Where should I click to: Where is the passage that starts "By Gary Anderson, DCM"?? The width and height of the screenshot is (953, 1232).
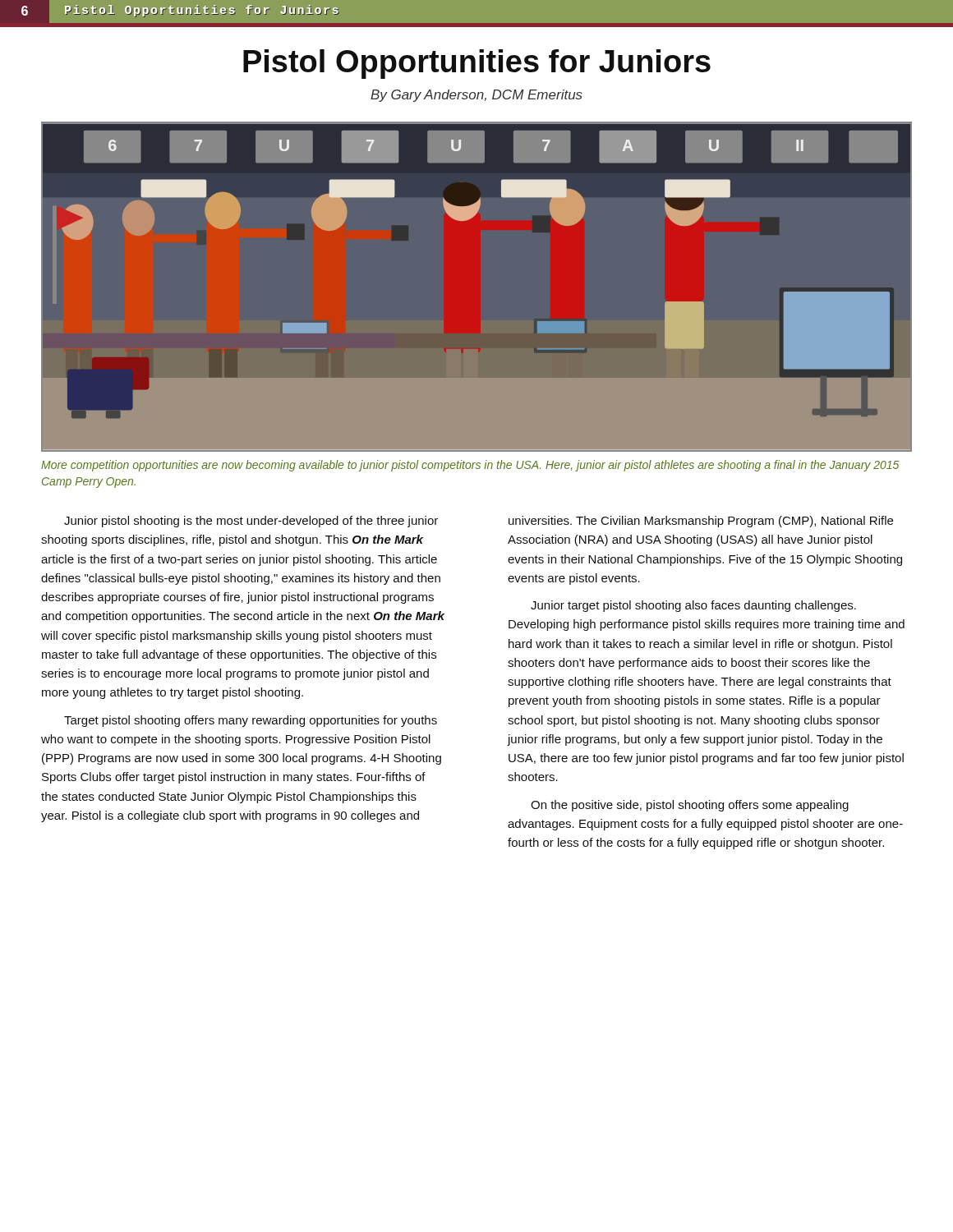[476, 95]
